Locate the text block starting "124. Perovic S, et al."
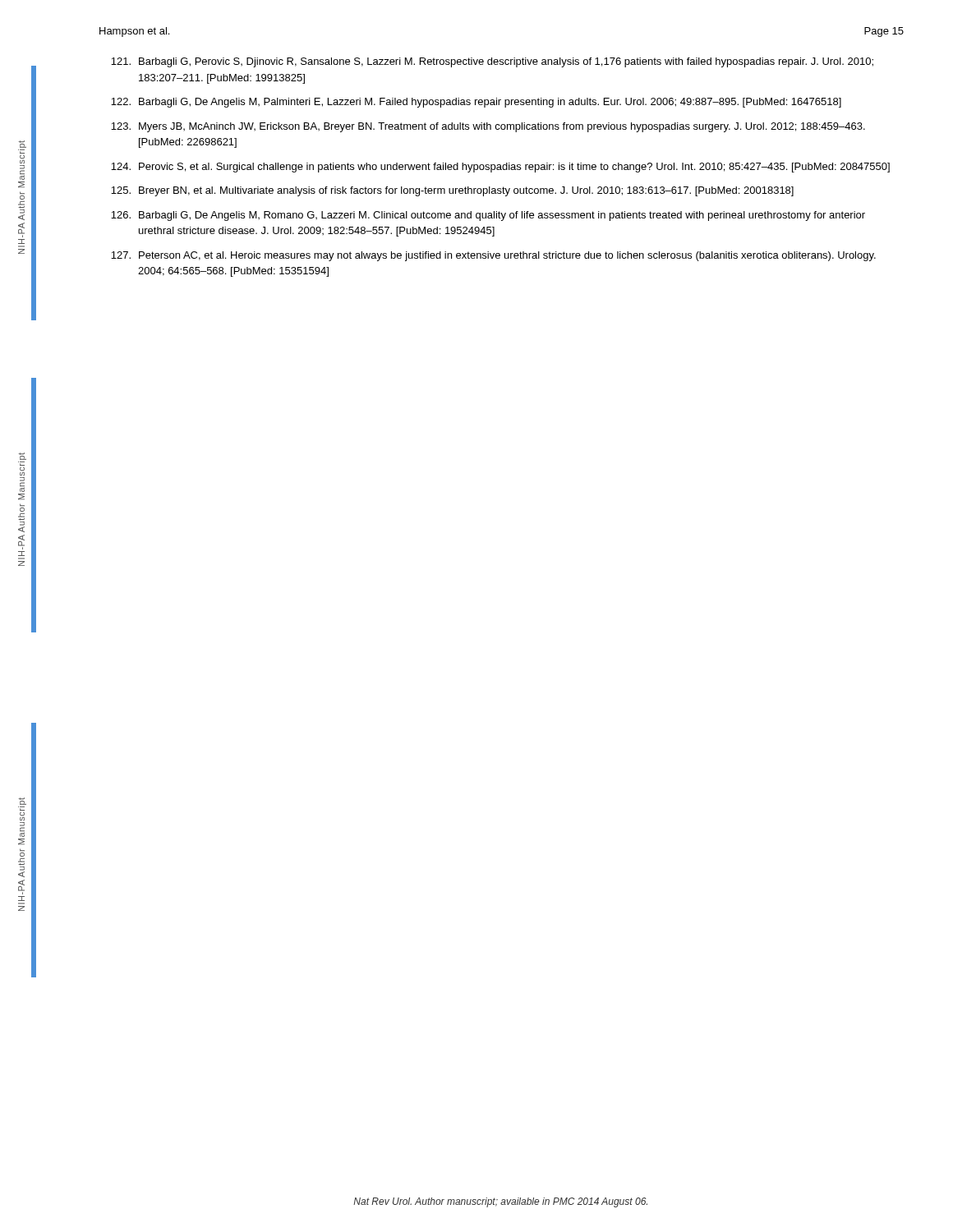The width and height of the screenshot is (953, 1232). 501,166
